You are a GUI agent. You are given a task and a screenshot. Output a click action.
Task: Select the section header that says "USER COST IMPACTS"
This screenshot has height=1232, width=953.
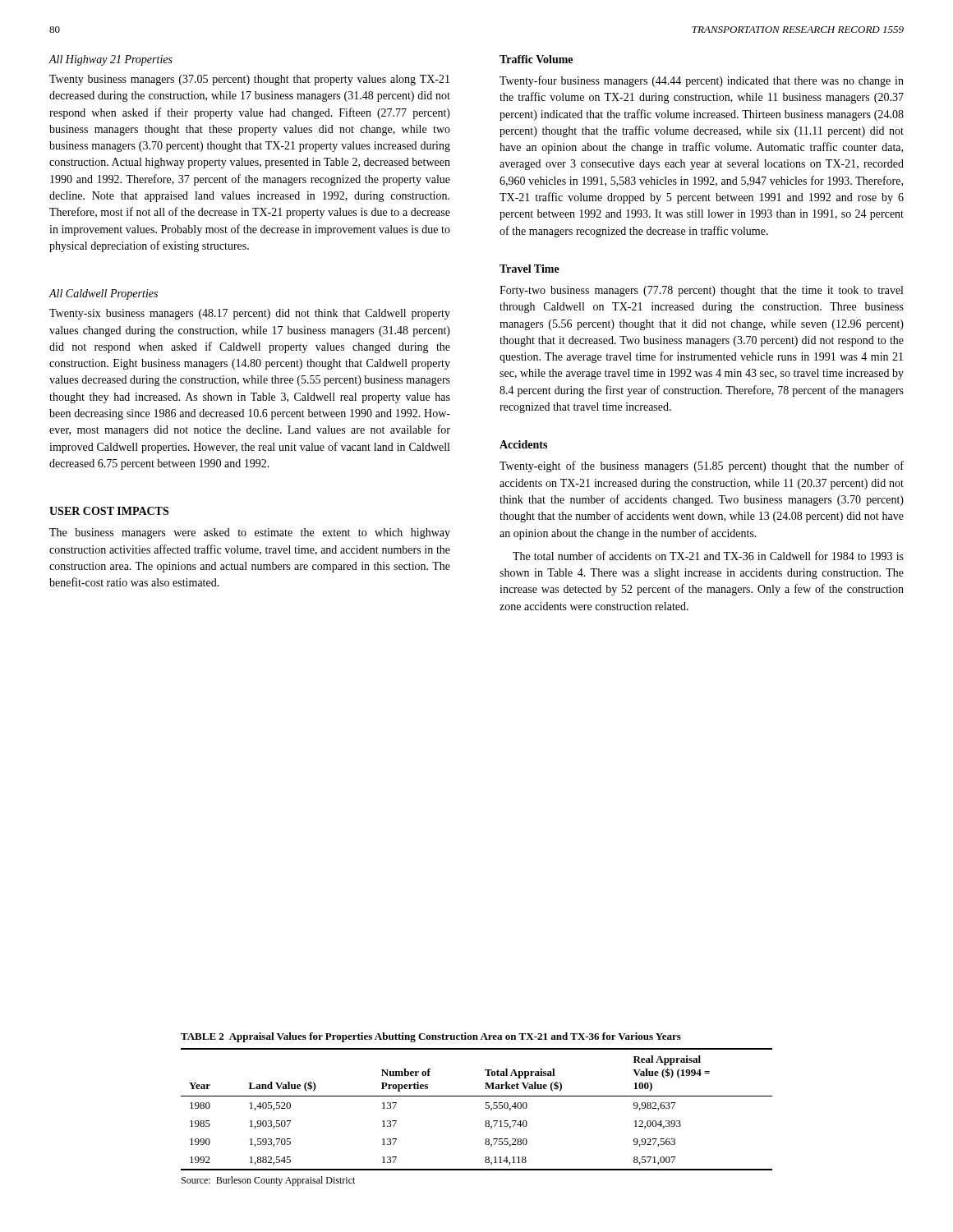pyautogui.click(x=109, y=512)
